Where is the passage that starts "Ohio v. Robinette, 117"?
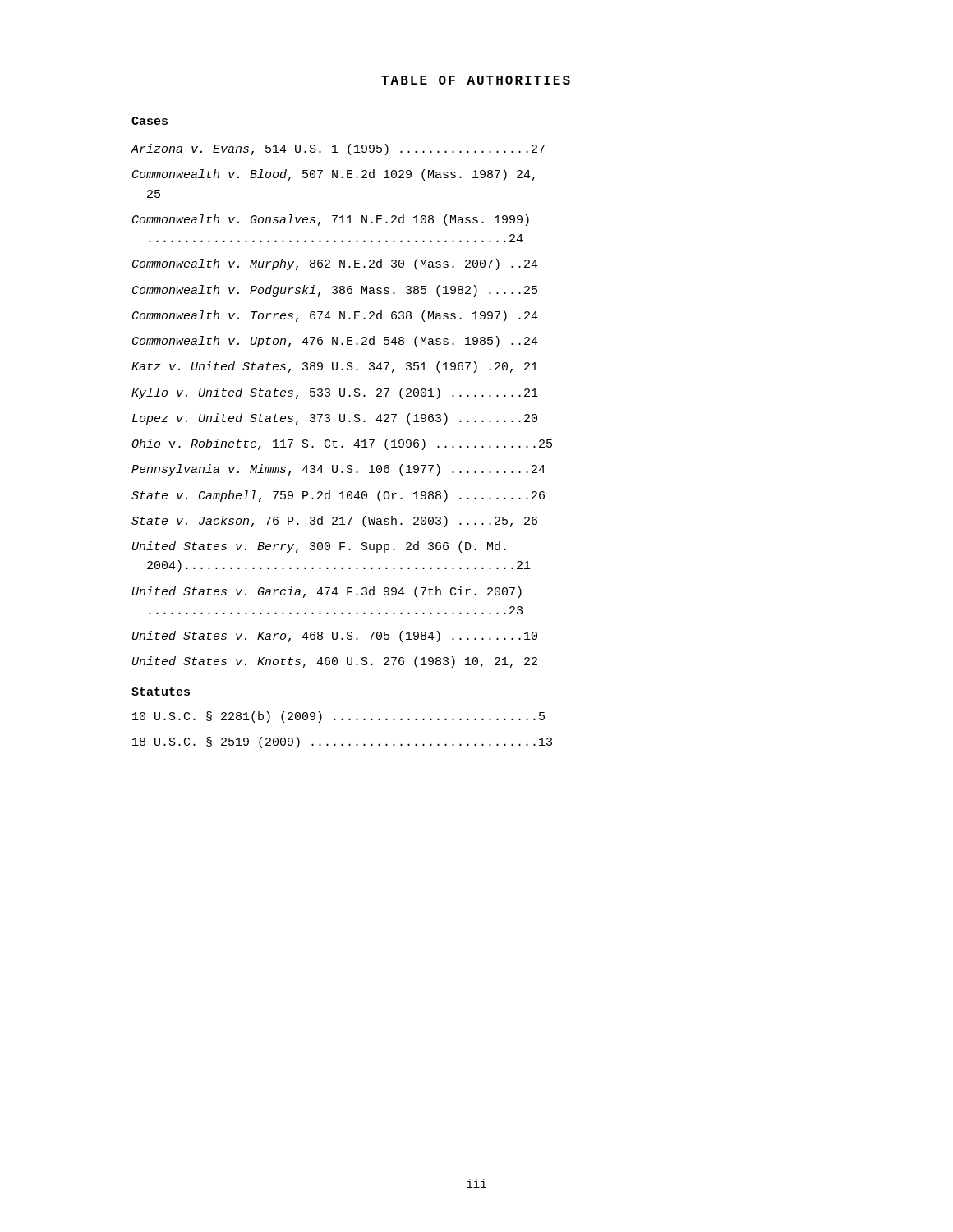Viewport: 953px width, 1232px height. (x=342, y=445)
